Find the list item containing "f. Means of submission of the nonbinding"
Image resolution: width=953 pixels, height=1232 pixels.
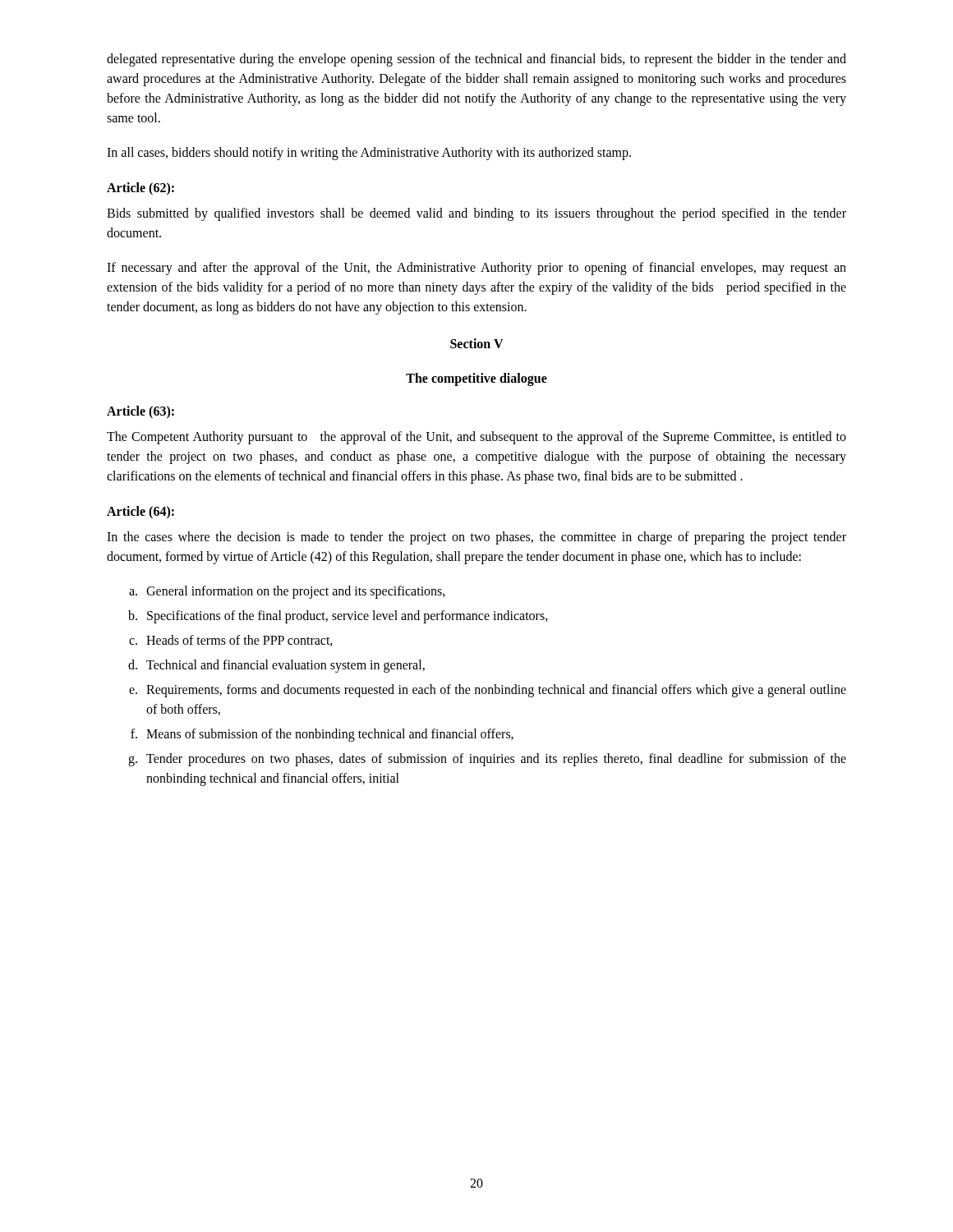coord(476,734)
